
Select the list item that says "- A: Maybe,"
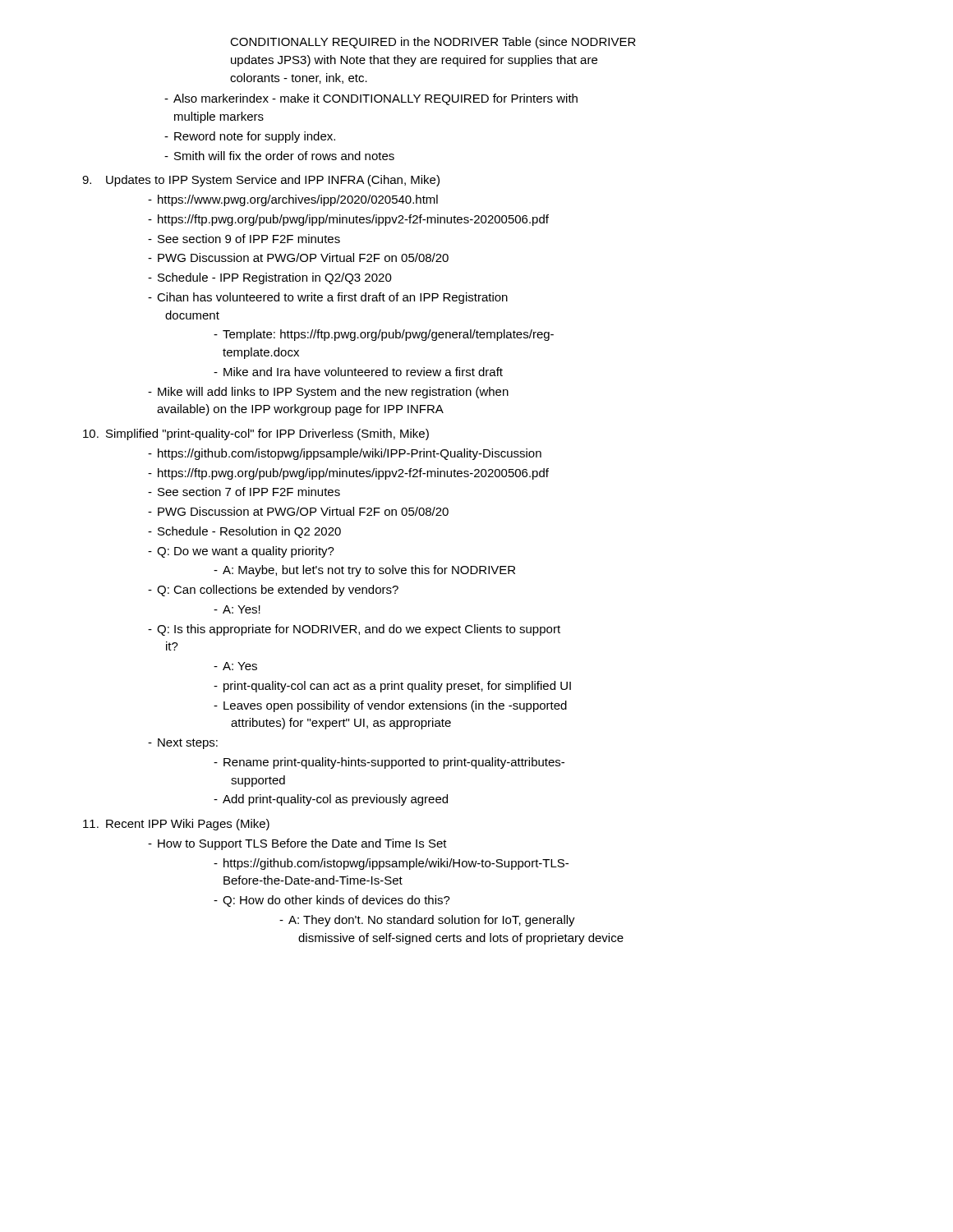tap(365, 570)
